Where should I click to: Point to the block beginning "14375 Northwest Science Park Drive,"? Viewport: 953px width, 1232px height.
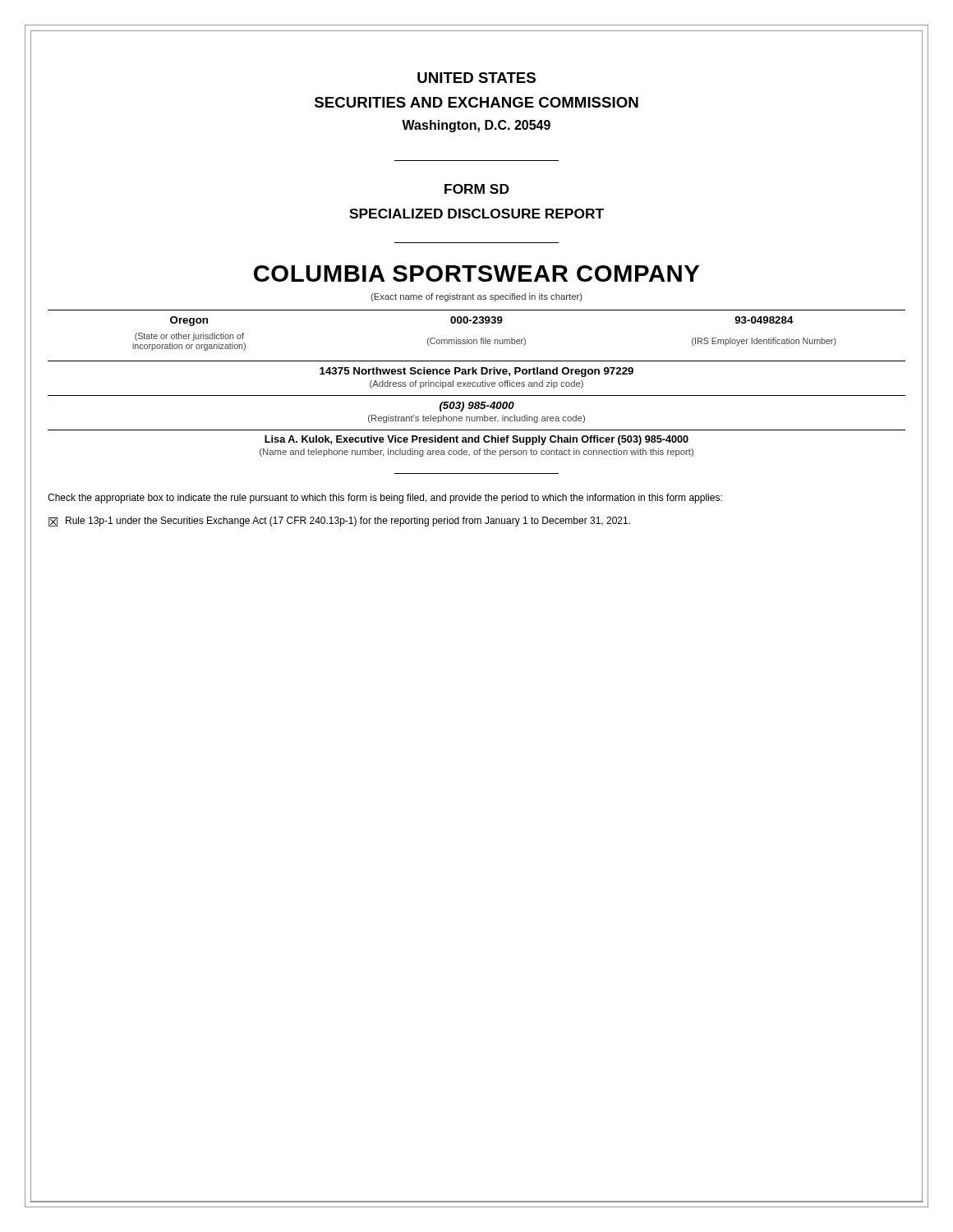[x=476, y=371]
